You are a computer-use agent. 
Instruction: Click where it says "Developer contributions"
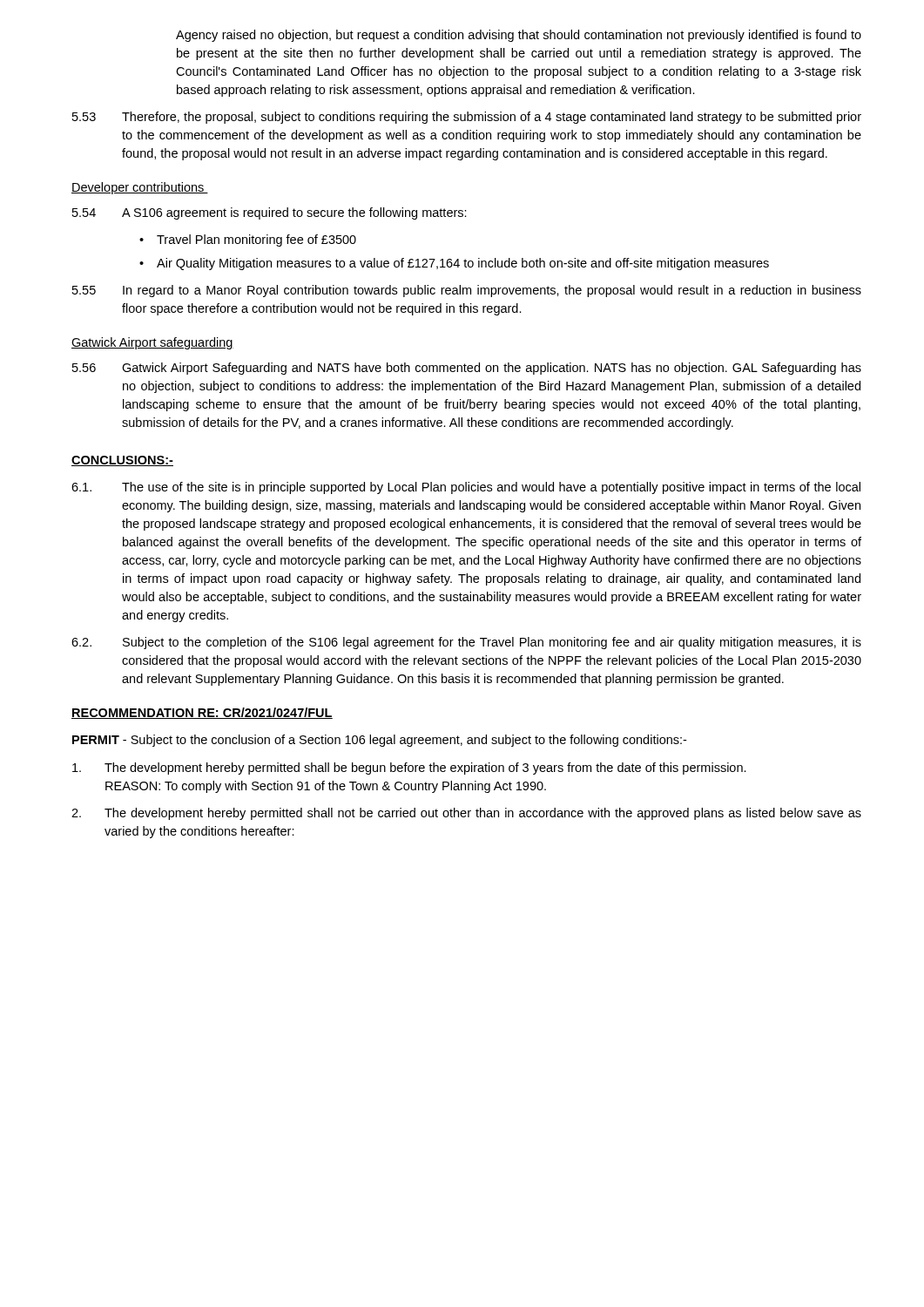point(140,187)
